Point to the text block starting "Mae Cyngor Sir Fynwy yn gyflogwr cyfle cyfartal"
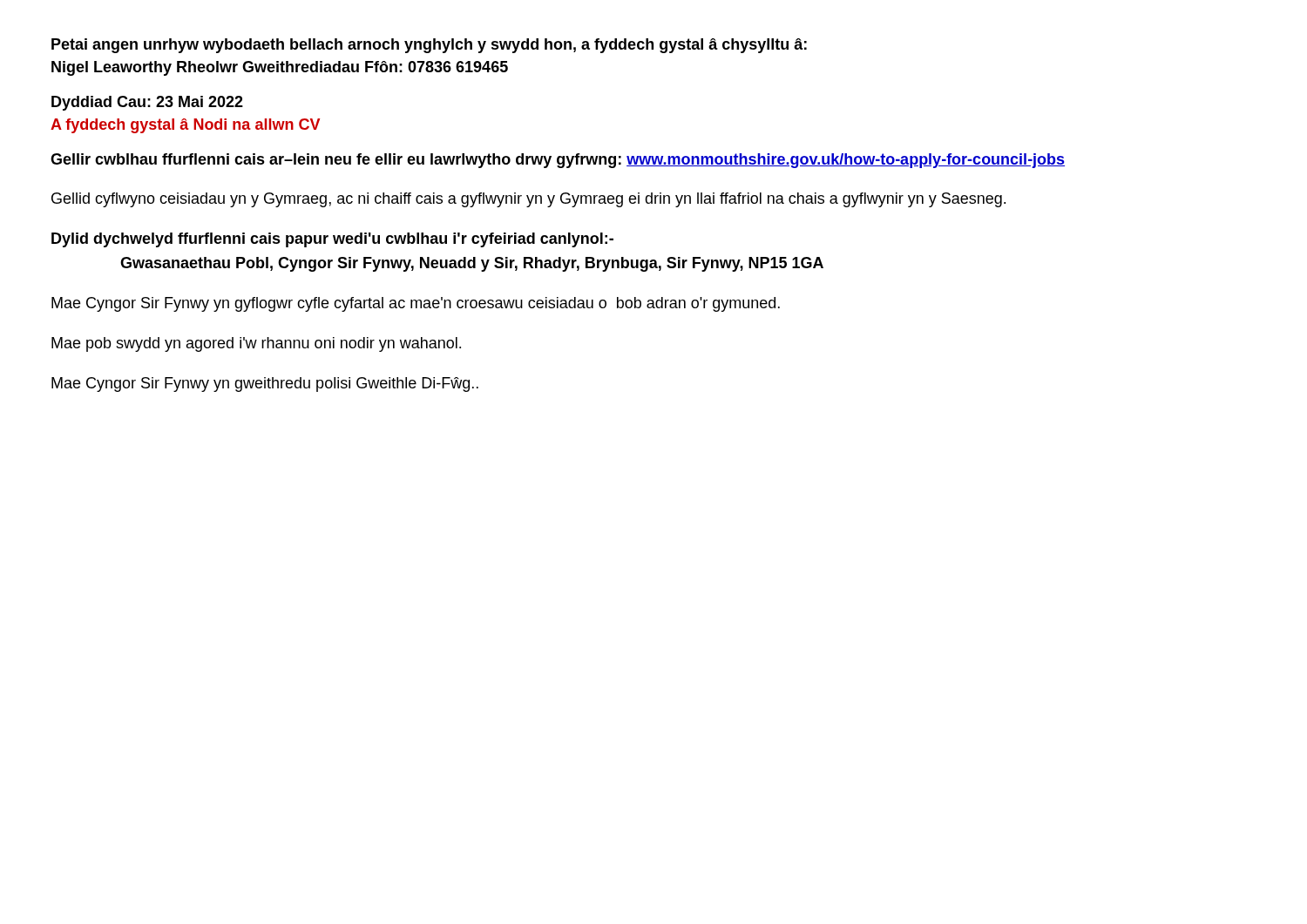Viewport: 1307px width, 924px height. click(x=416, y=303)
